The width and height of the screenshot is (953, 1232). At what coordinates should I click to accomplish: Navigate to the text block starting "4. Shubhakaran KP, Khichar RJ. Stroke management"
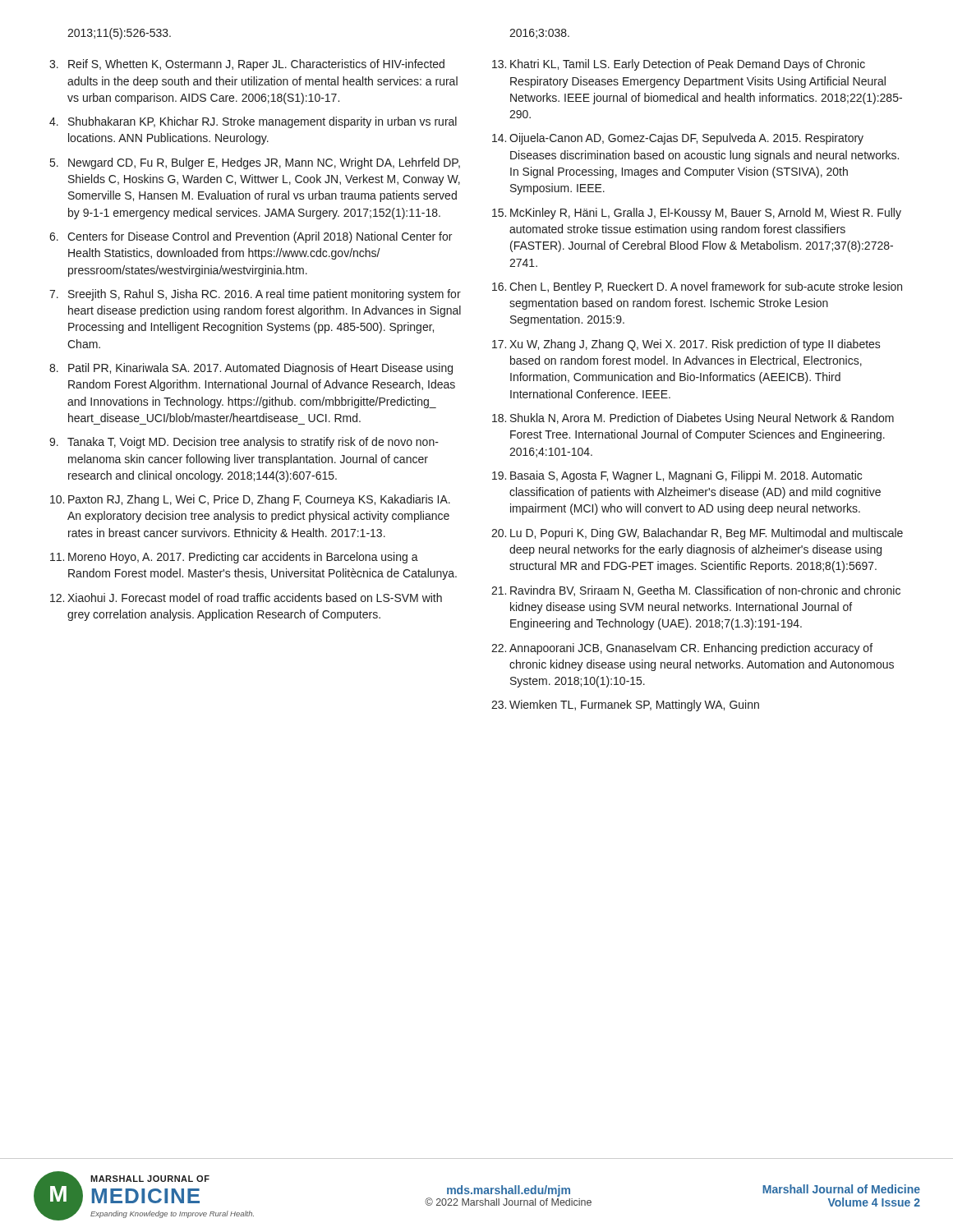(x=255, y=130)
